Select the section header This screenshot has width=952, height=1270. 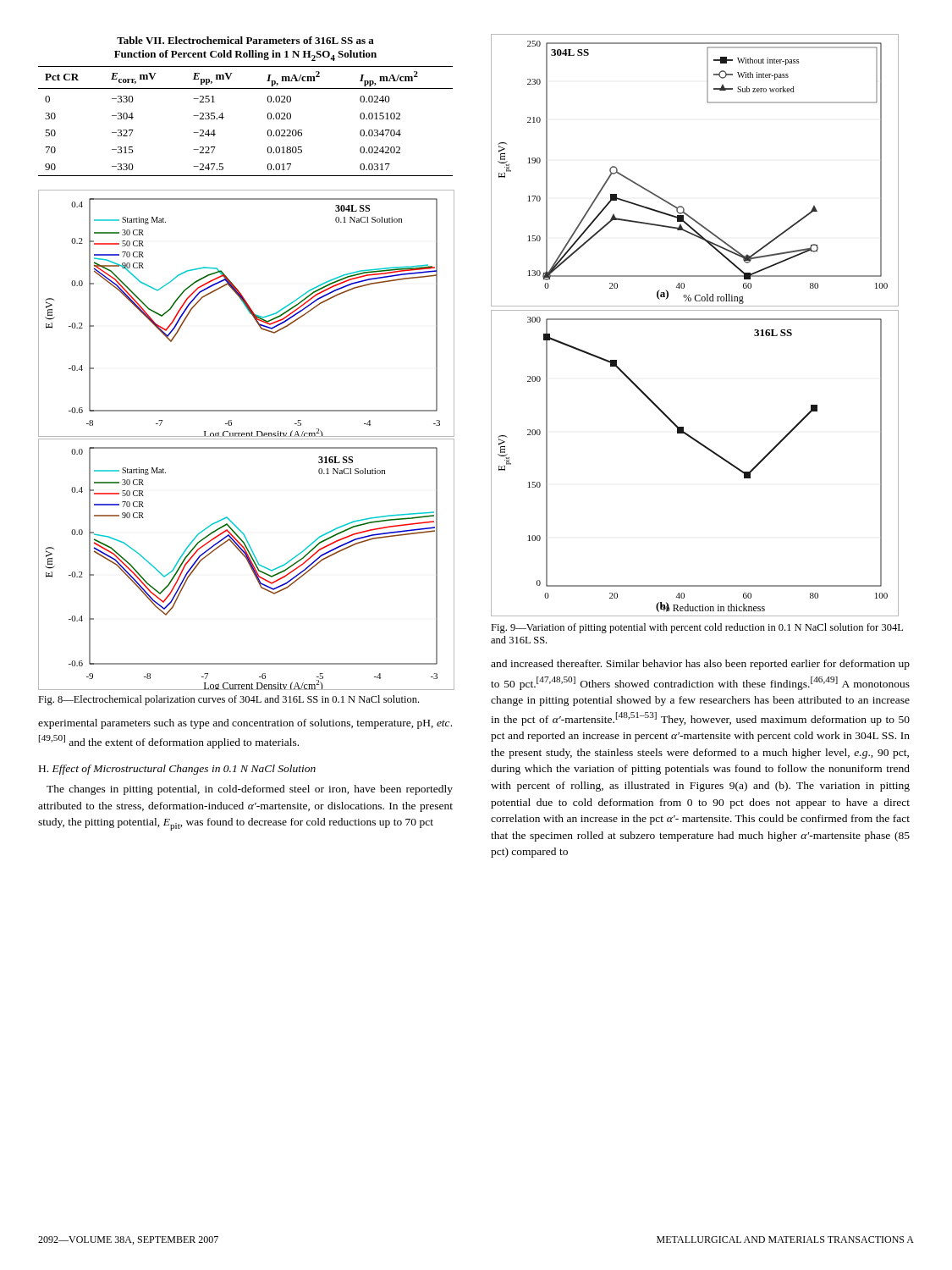(x=177, y=768)
